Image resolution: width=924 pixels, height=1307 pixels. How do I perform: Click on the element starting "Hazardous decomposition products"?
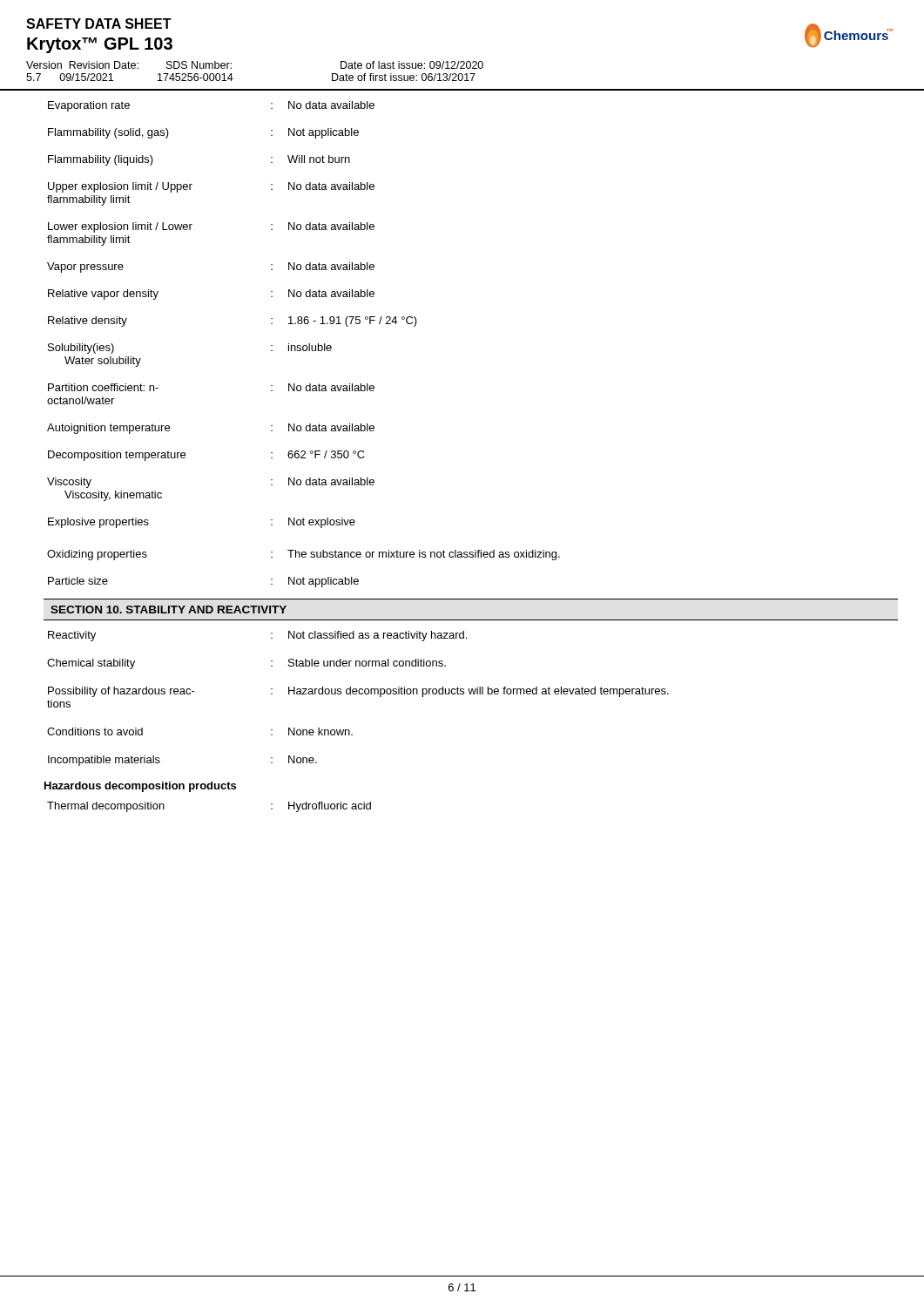[x=140, y=786]
